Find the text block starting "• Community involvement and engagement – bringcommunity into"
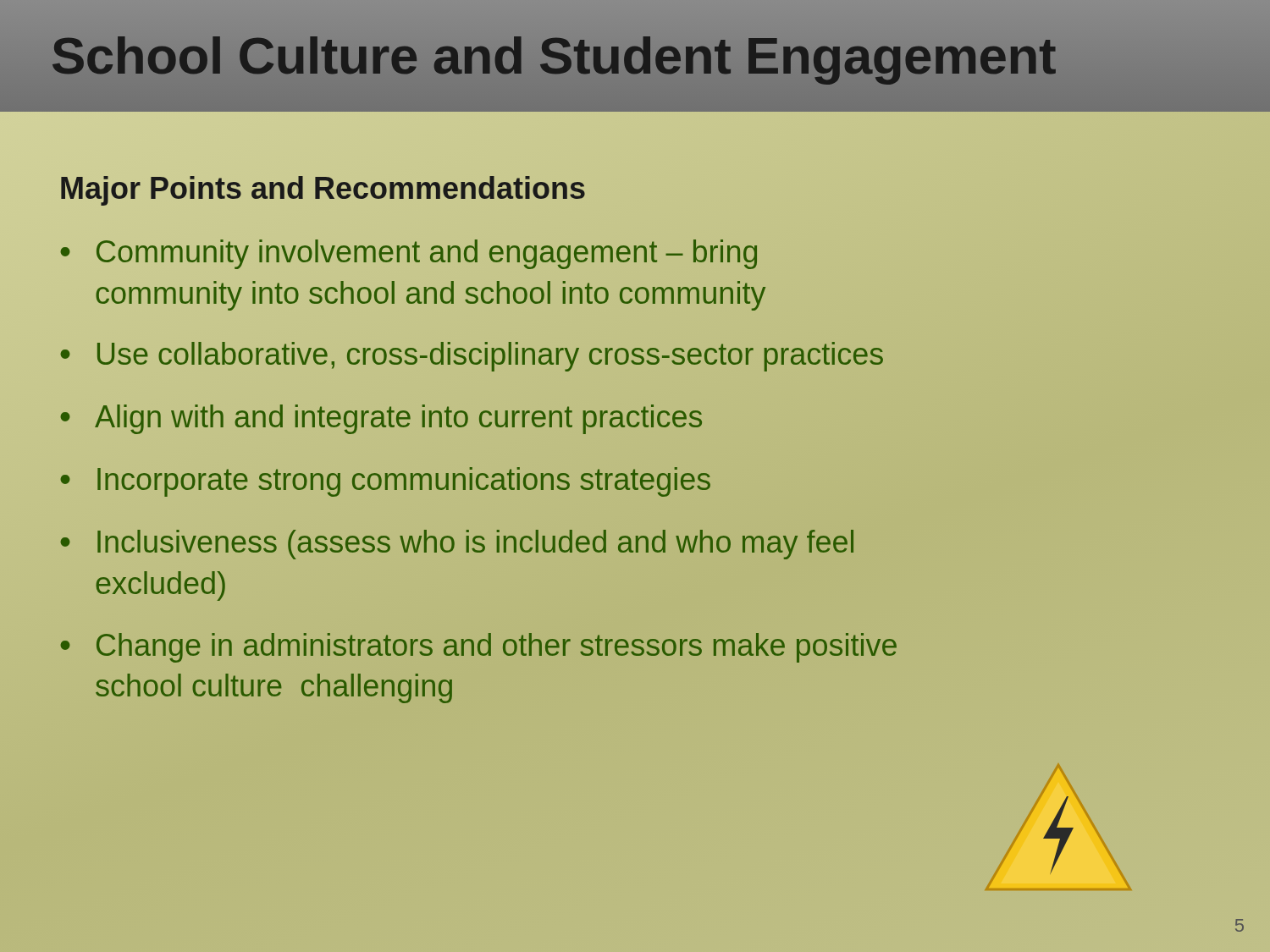The width and height of the screenshot is (1270, 952). point(412,273)
